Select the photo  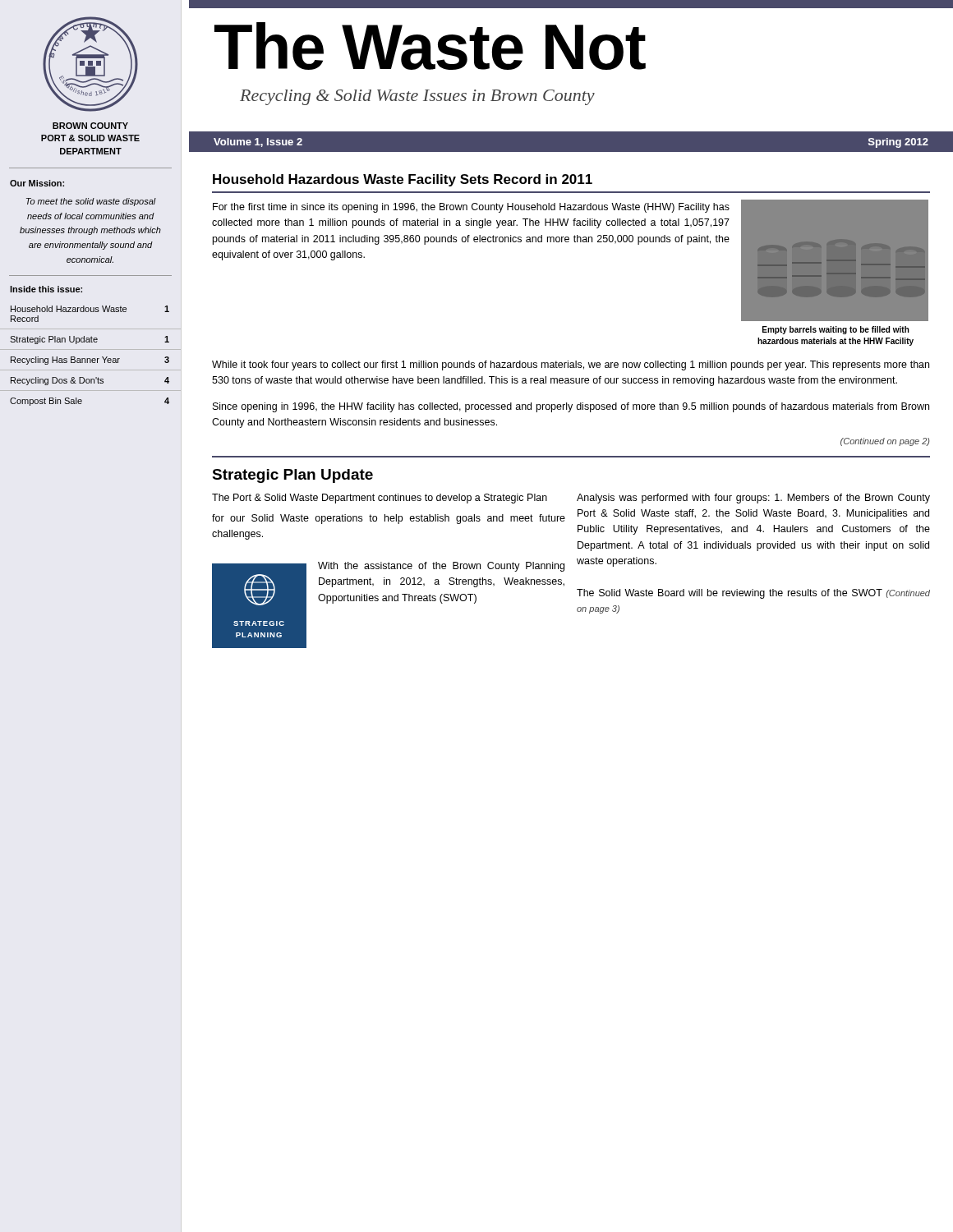point(835,260)
